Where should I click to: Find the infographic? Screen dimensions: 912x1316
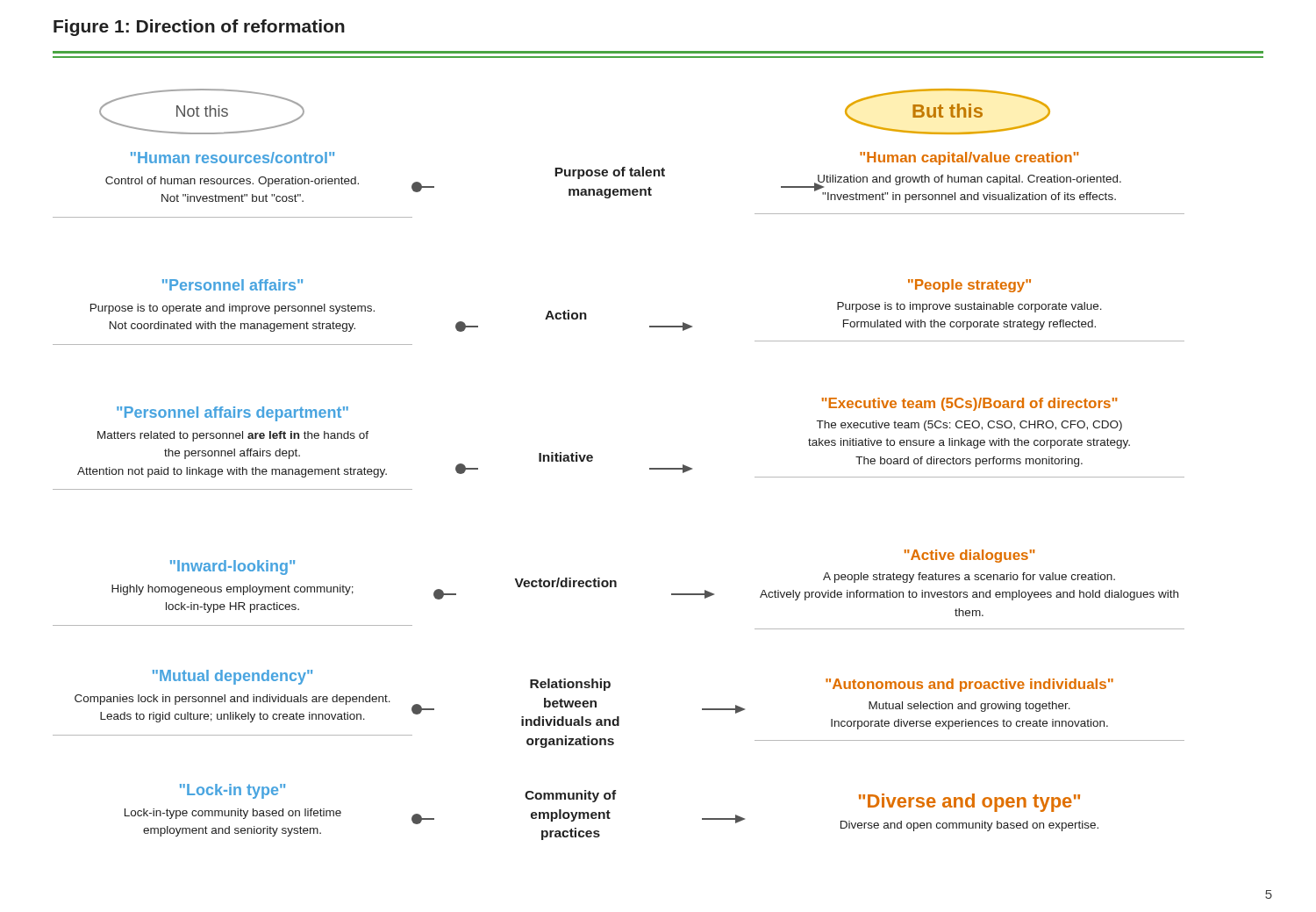point(662,483)
